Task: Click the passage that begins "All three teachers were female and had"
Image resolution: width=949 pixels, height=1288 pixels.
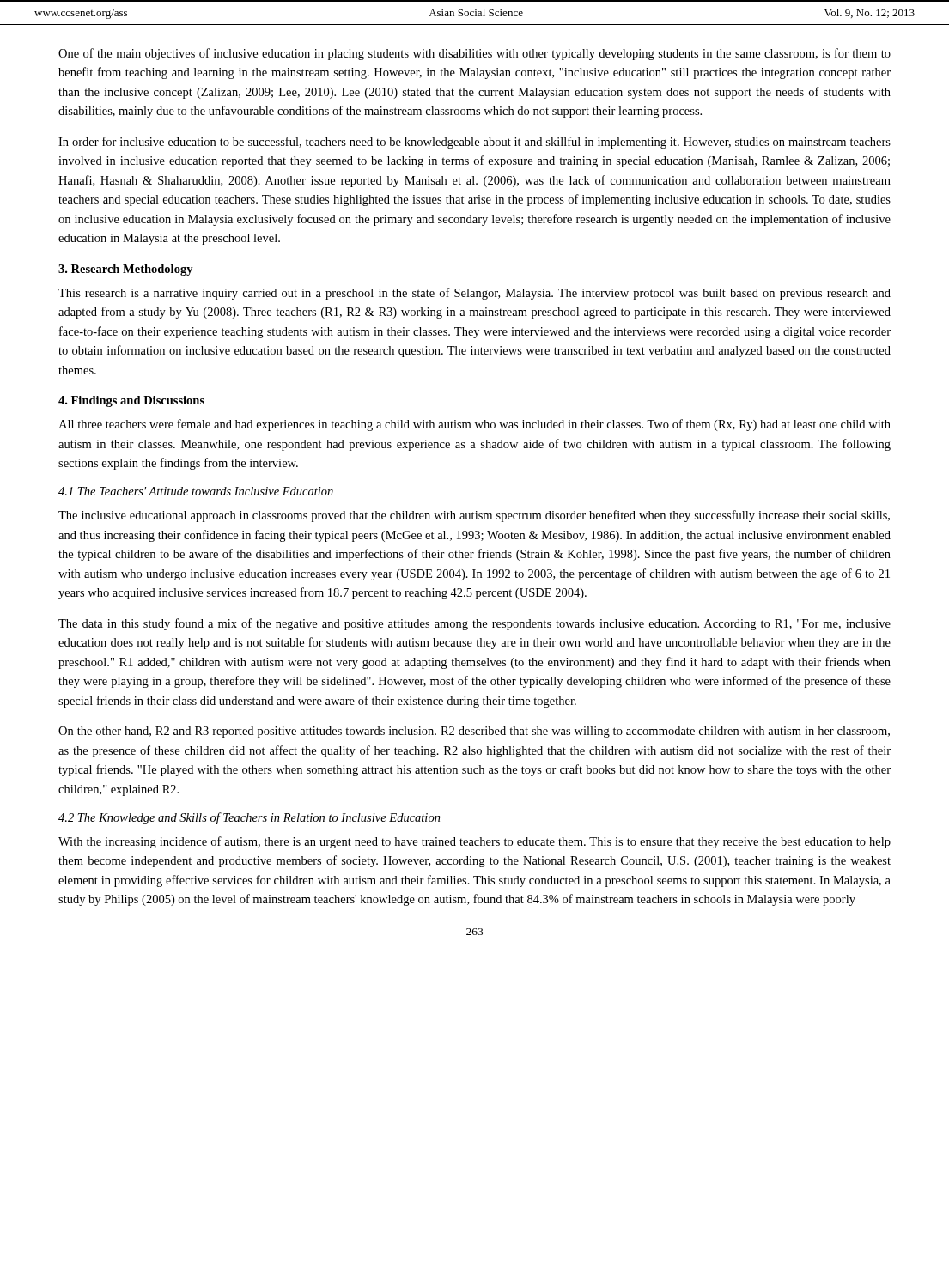Action: 474,444
